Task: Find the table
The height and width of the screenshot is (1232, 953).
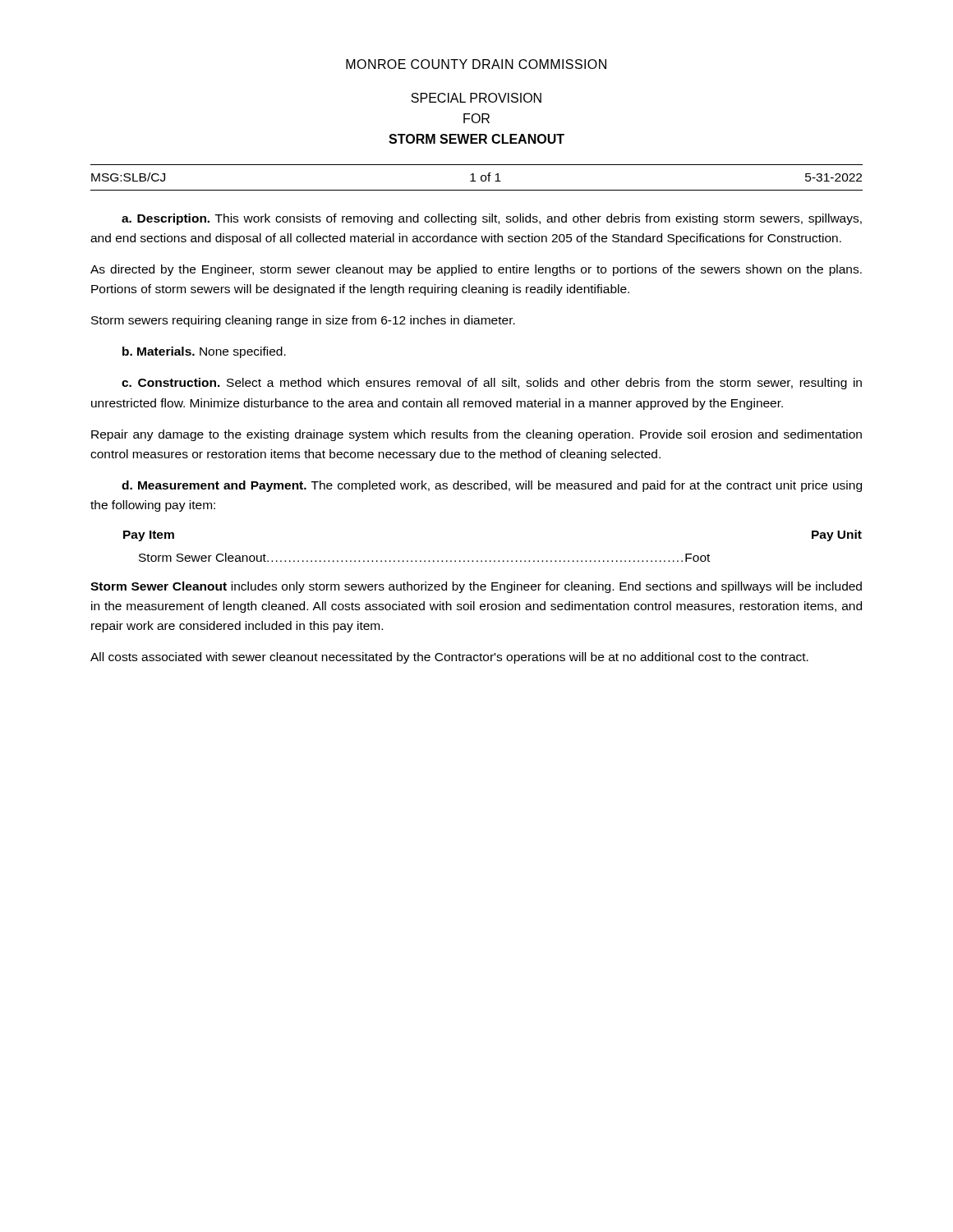Action: 492,547
